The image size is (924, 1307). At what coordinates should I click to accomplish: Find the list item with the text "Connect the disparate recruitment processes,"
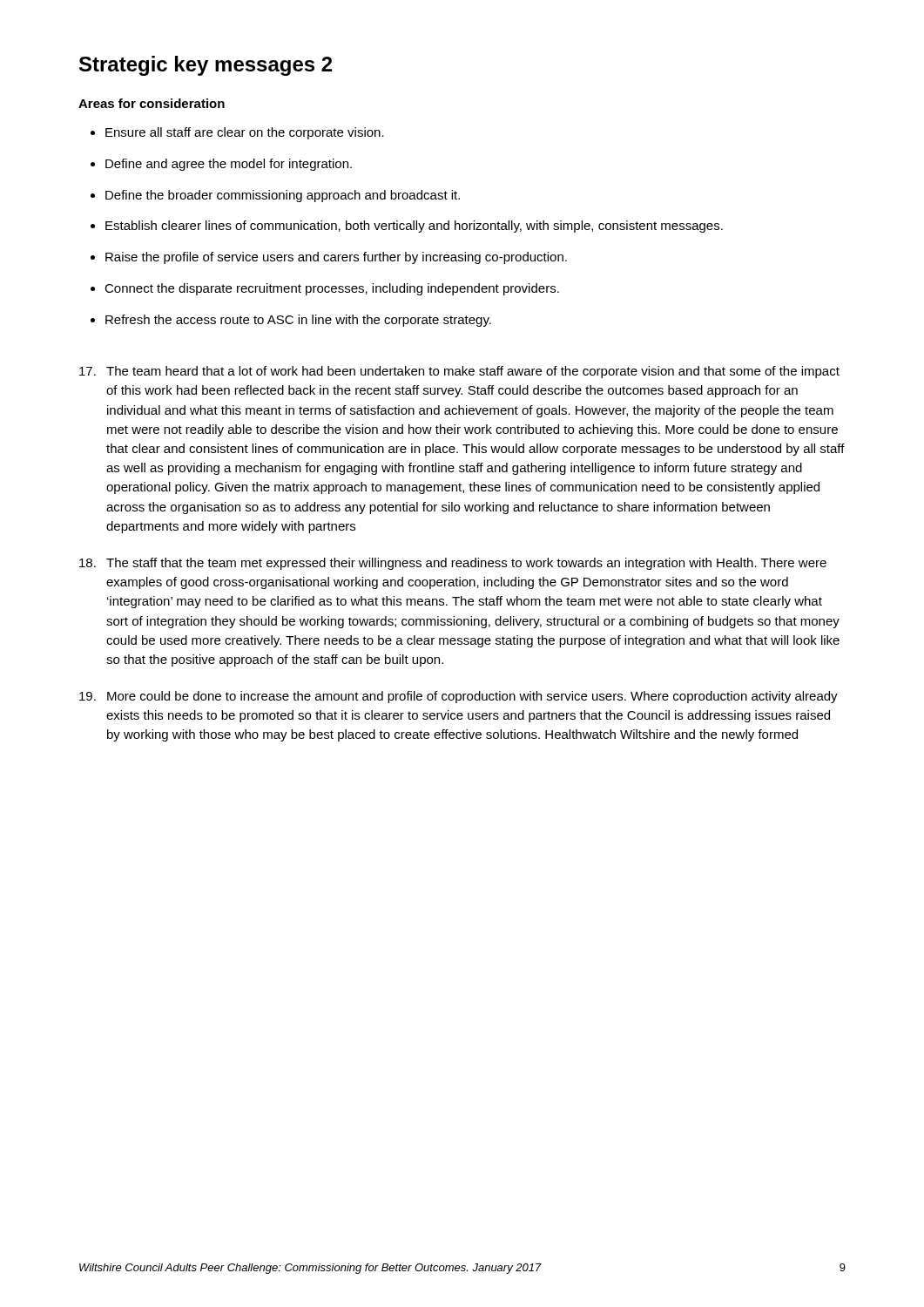[x=332, y=288]
